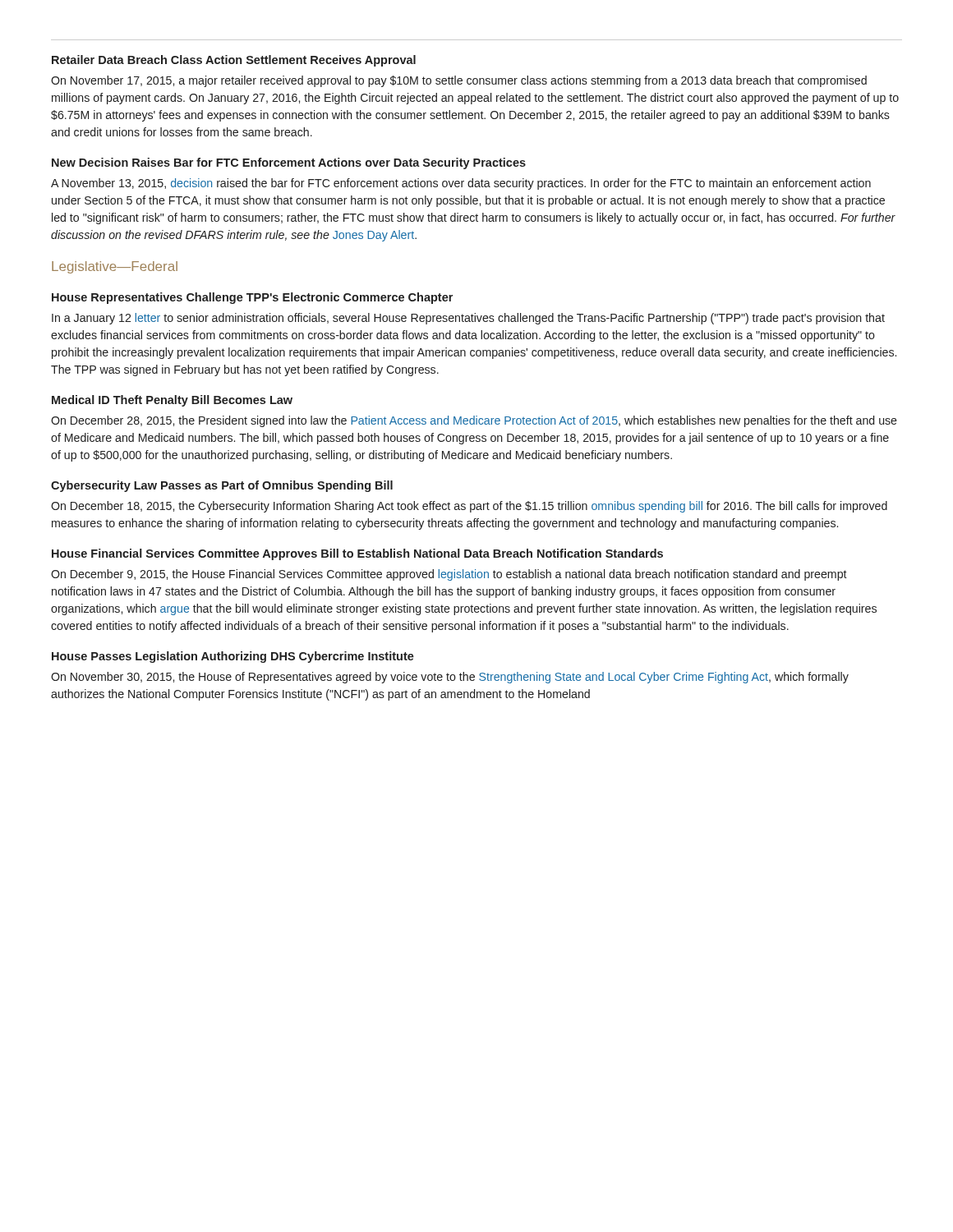Select the text block that says "On November 30,"
Screen dimensions: 1232x953
tap(450, 685)
